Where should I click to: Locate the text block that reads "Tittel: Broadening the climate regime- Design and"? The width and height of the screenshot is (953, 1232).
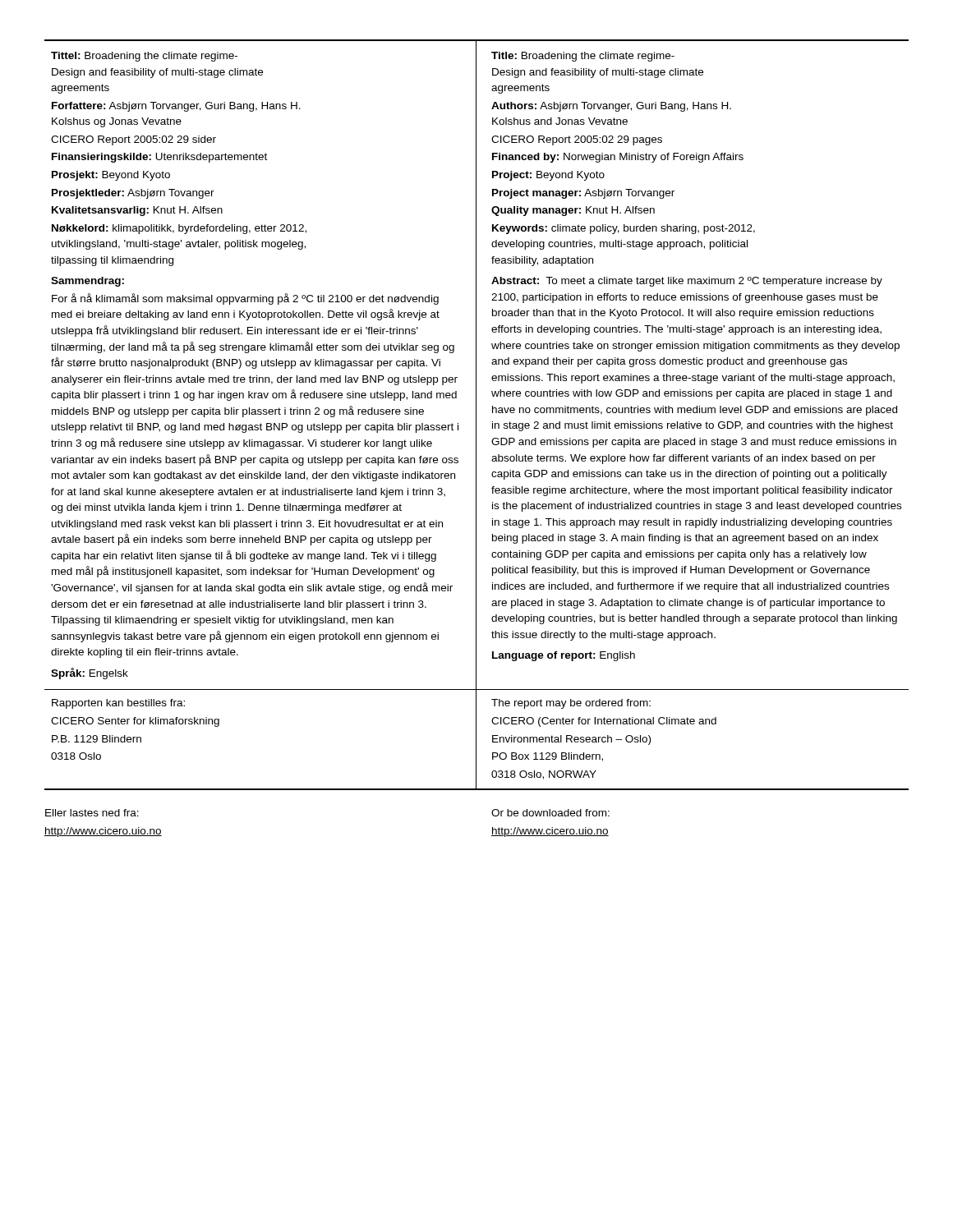(x=256, y=364)
